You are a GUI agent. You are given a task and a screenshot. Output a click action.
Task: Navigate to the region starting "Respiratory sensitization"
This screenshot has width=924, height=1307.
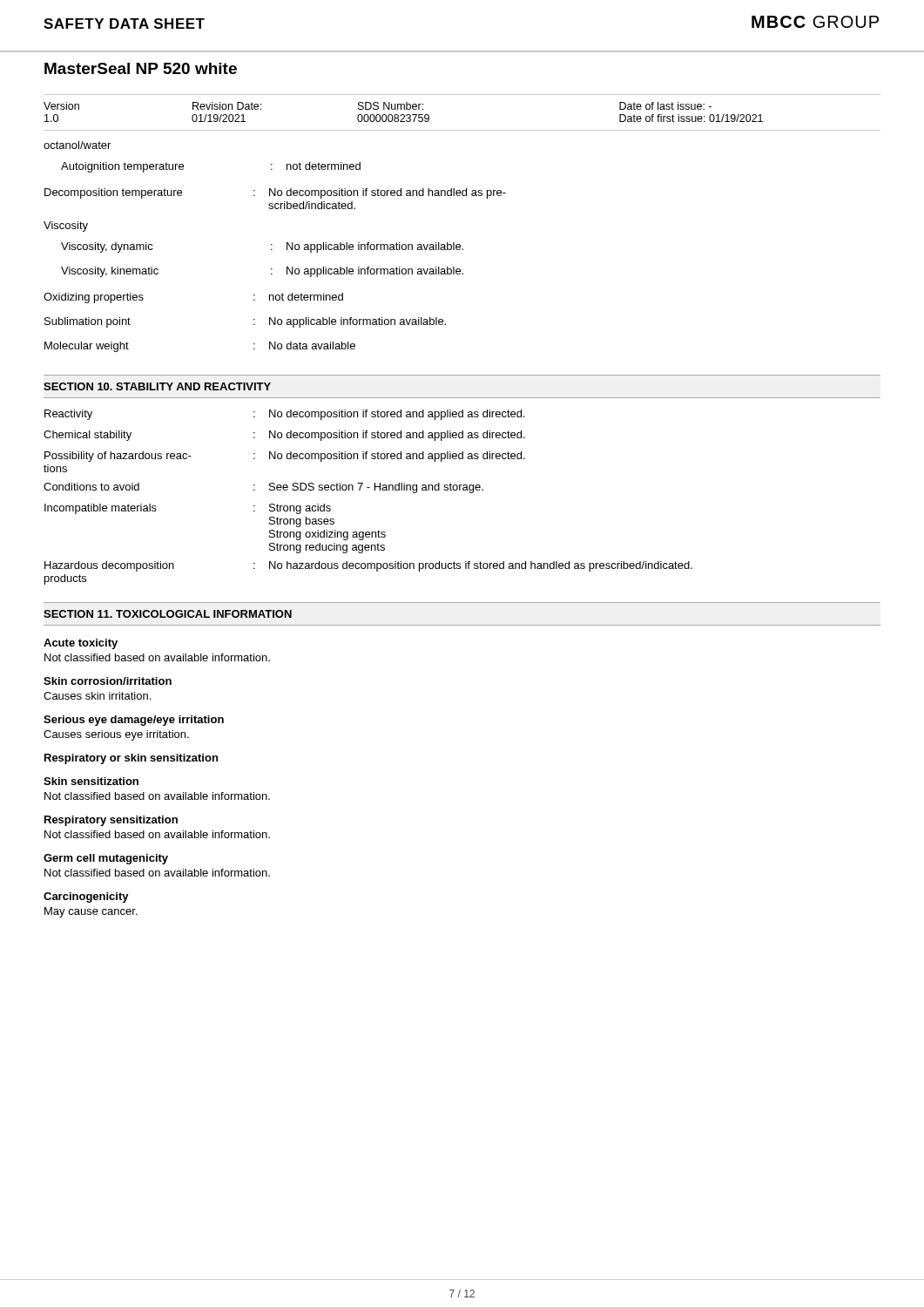[111, 819]
